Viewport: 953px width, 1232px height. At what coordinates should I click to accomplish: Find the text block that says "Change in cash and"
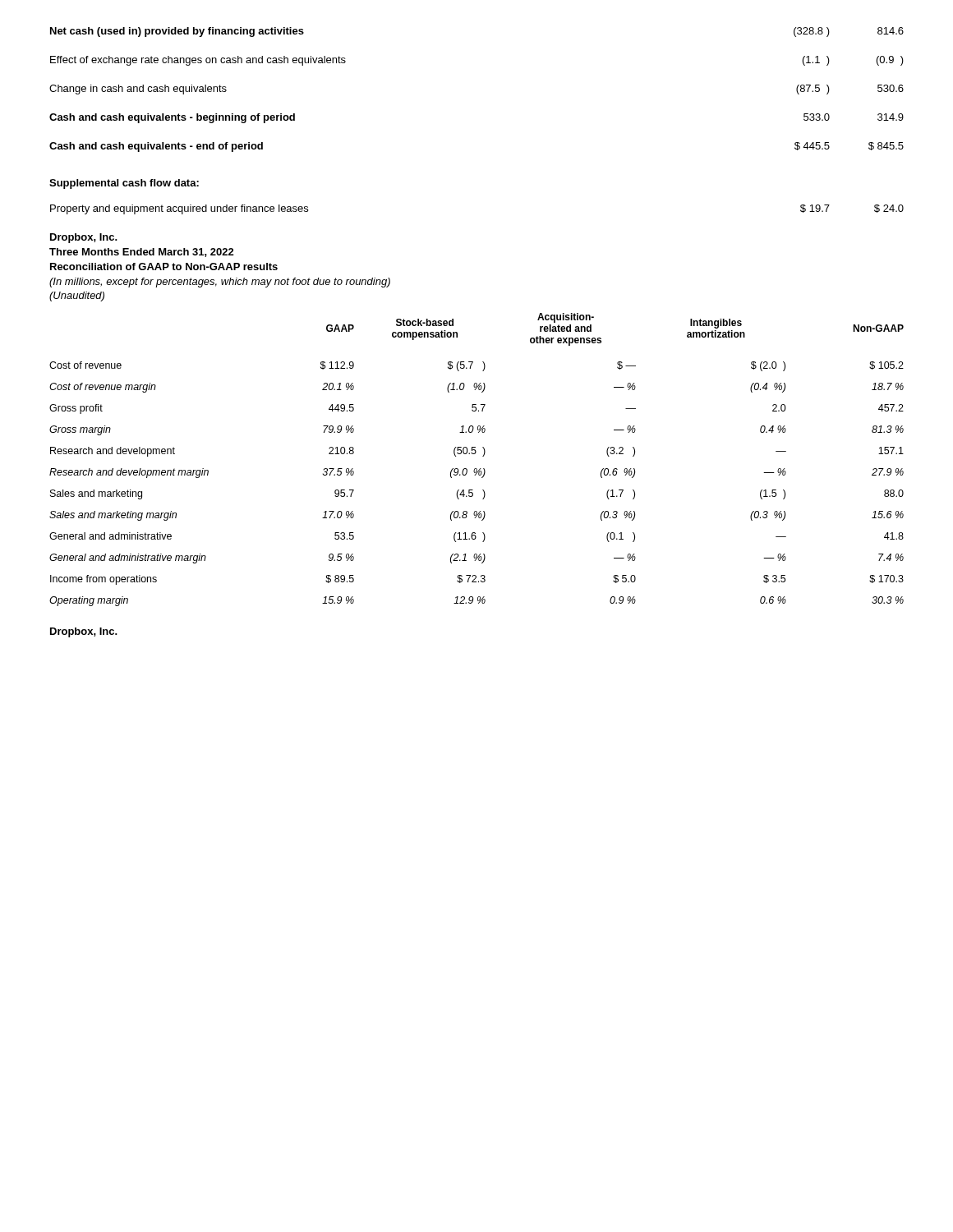(135, 87)
